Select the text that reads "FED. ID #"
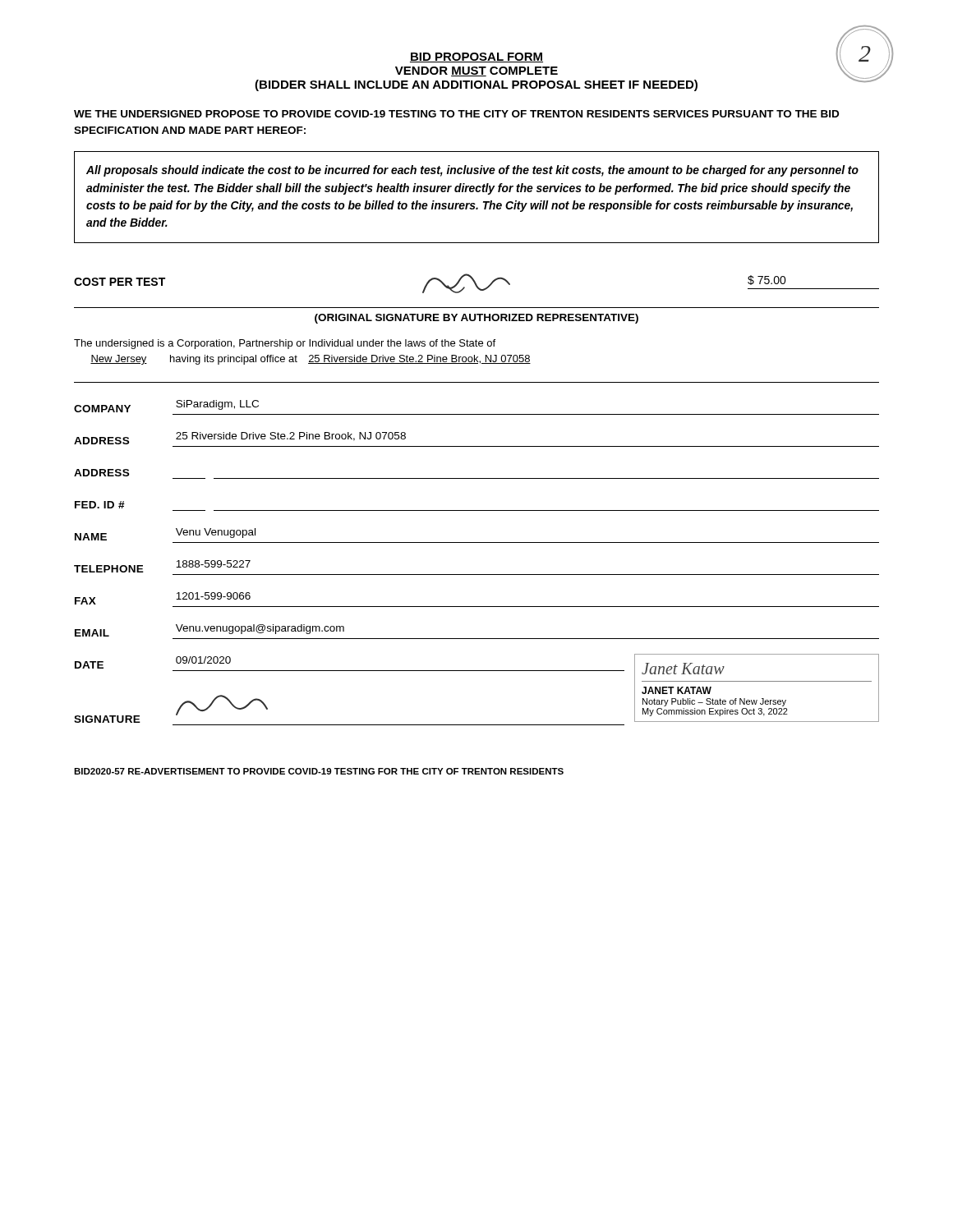 coord(476,502)
